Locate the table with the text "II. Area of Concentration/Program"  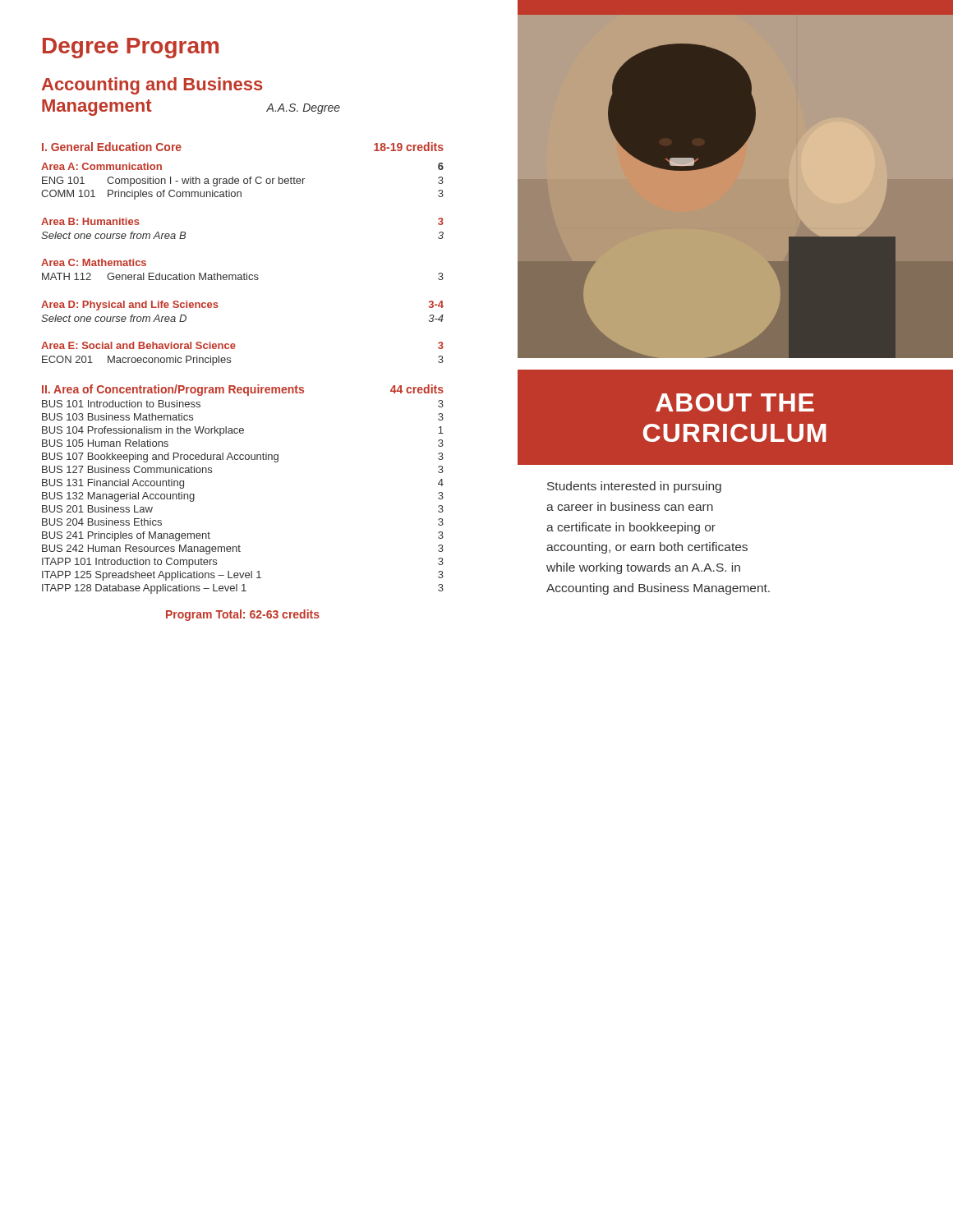tap(242, 489)
